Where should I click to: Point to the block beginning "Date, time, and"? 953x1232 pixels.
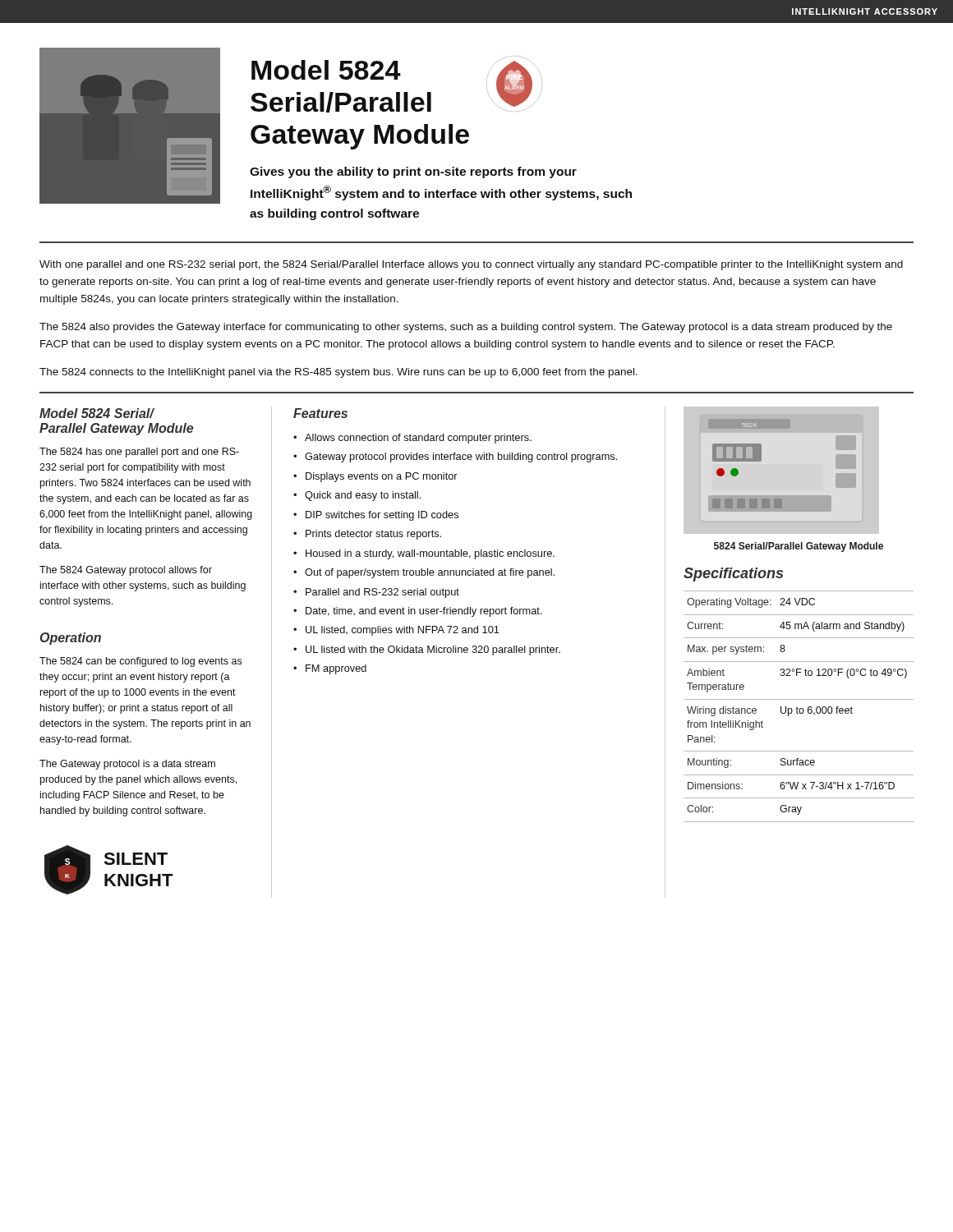424,611
